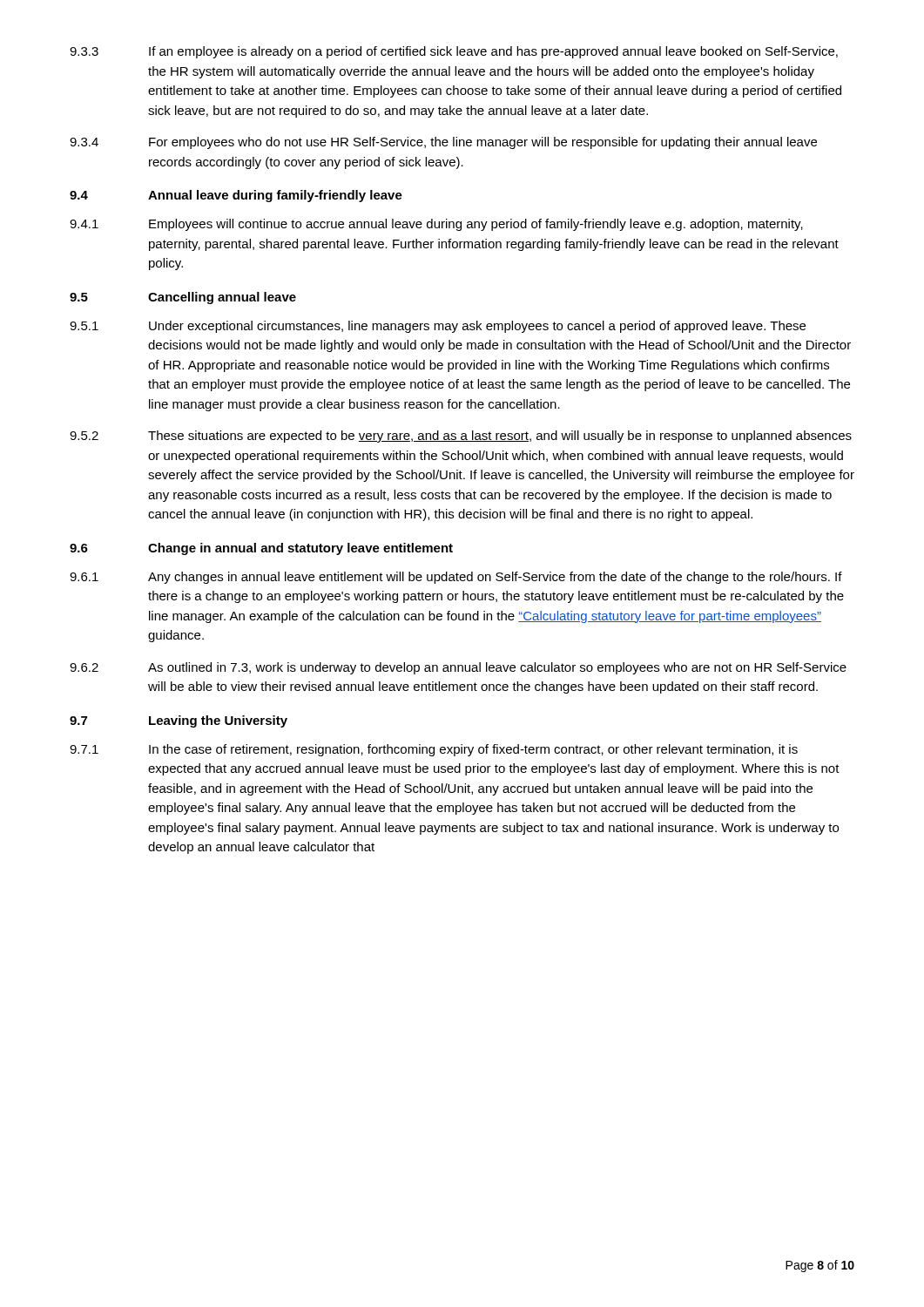924x1307 pixels.
Task: Point to the passage starting "9.6.1 Any changes in"
Action: [462, 606]
